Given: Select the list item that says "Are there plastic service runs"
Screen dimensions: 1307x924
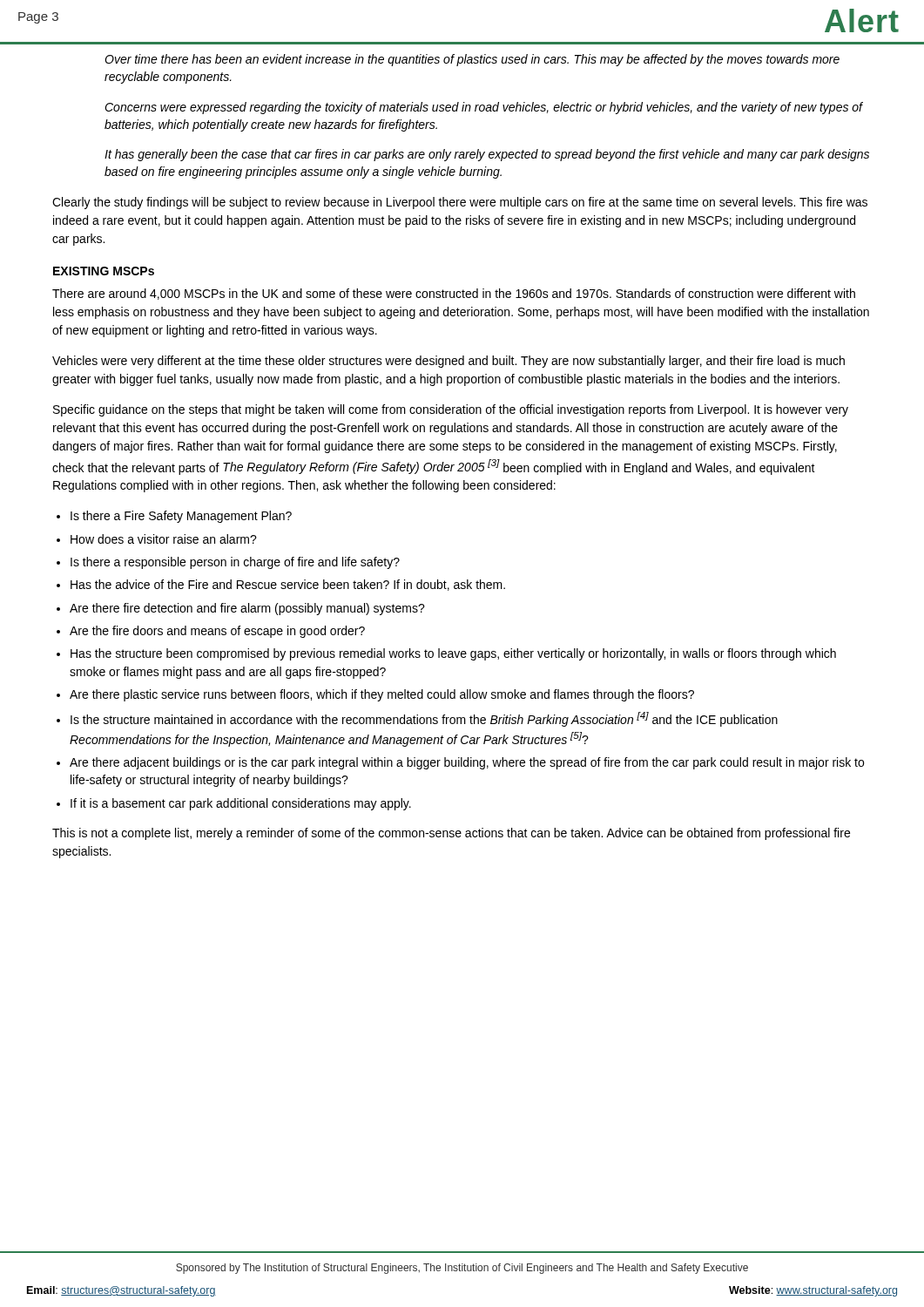Looking at the screenshot, I should click(382, 694).
